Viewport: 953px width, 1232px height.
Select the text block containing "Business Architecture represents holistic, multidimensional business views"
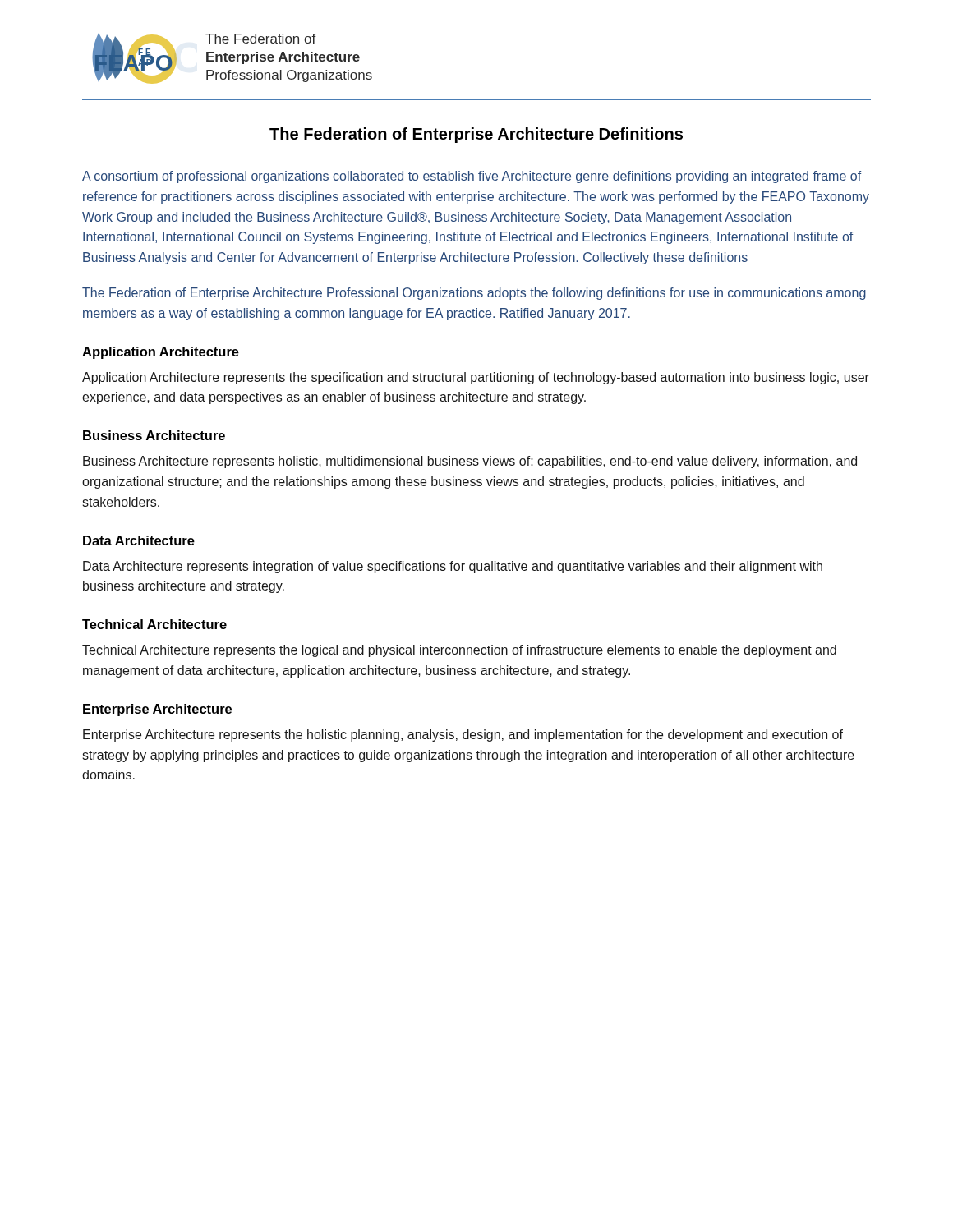470,482
